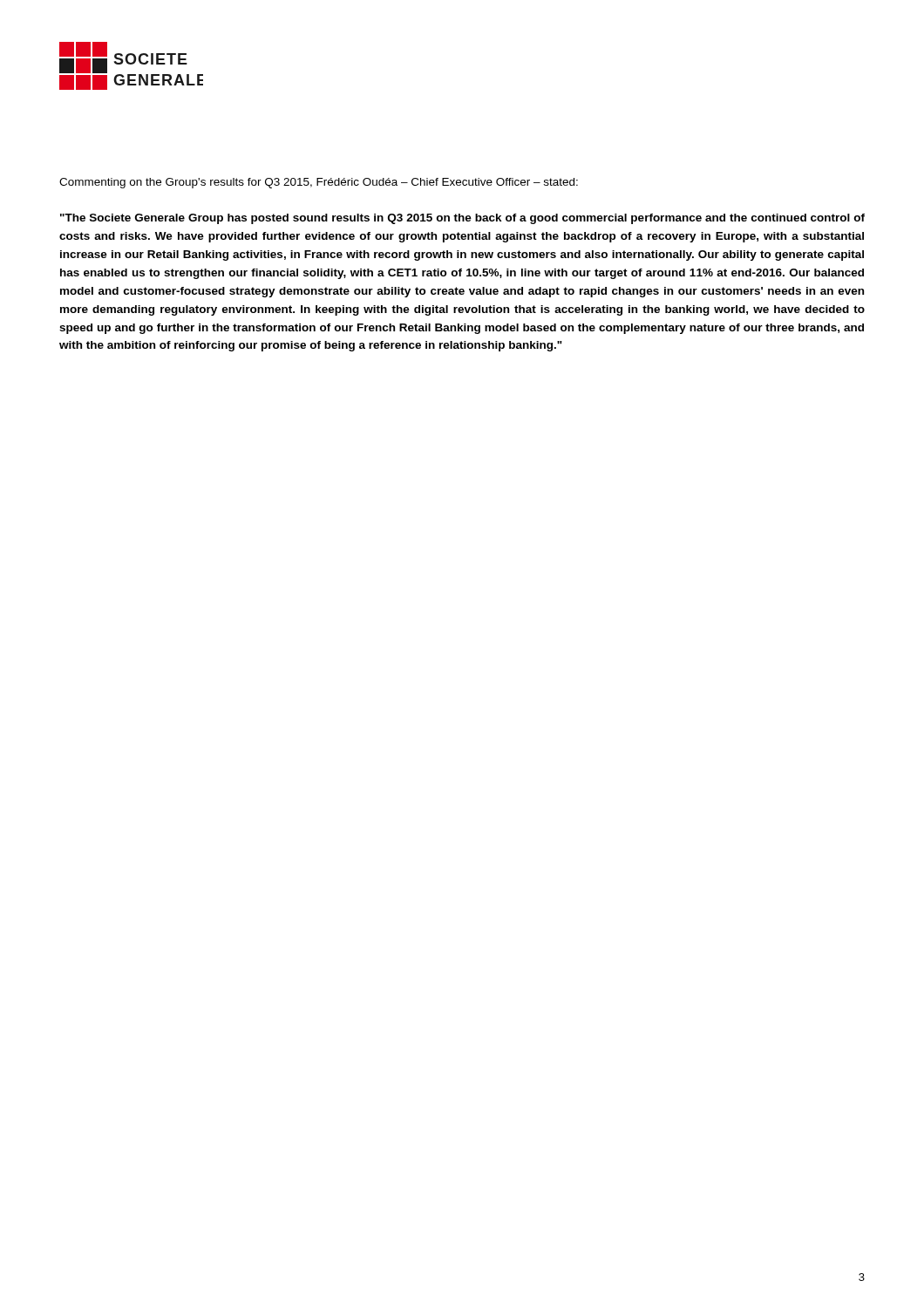Find the element starting "Commenting on the Group's results for"

pos(319,182)
